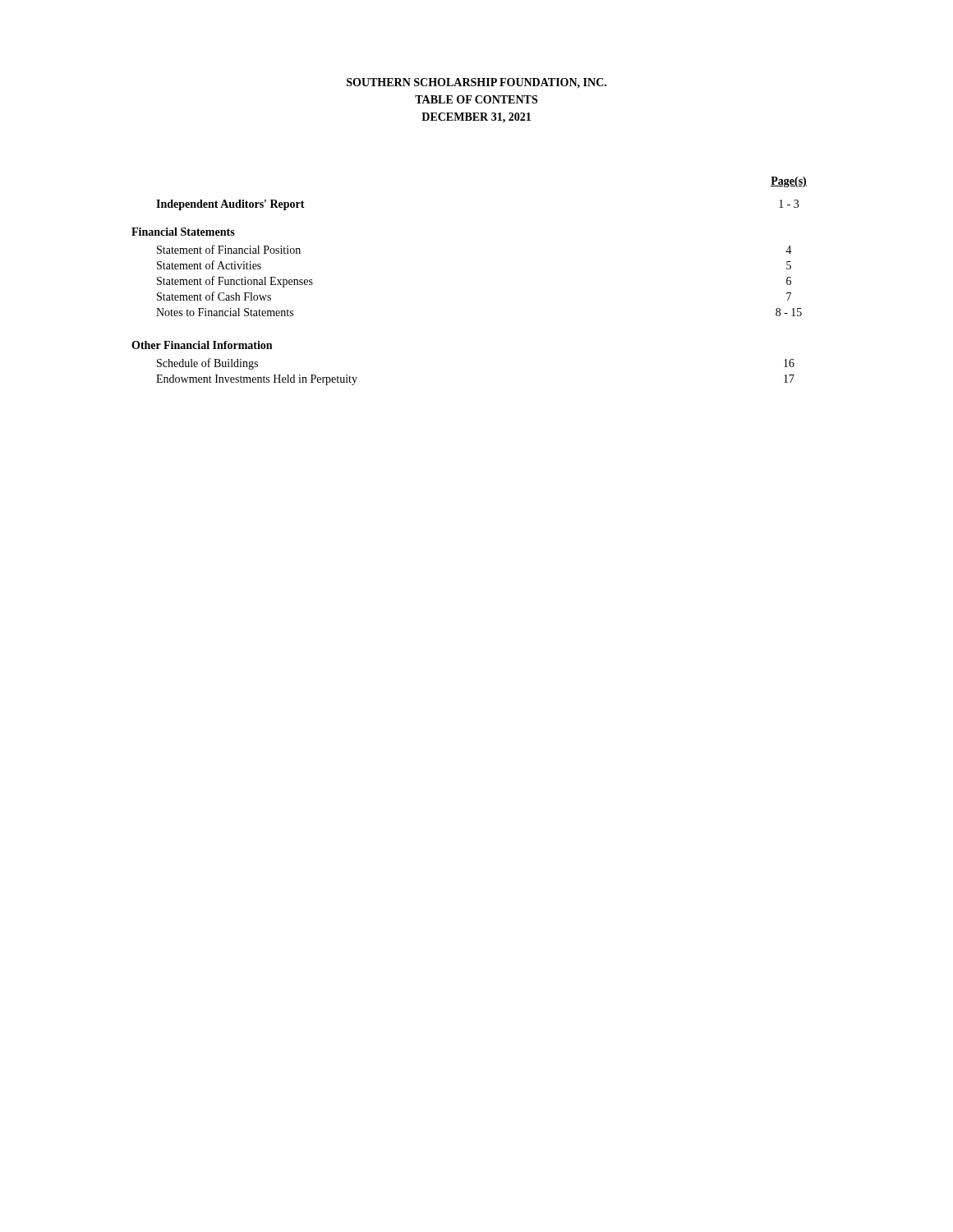Navigate to the passage starting "Schedule of Buildings"

click(x=207, y=363)
